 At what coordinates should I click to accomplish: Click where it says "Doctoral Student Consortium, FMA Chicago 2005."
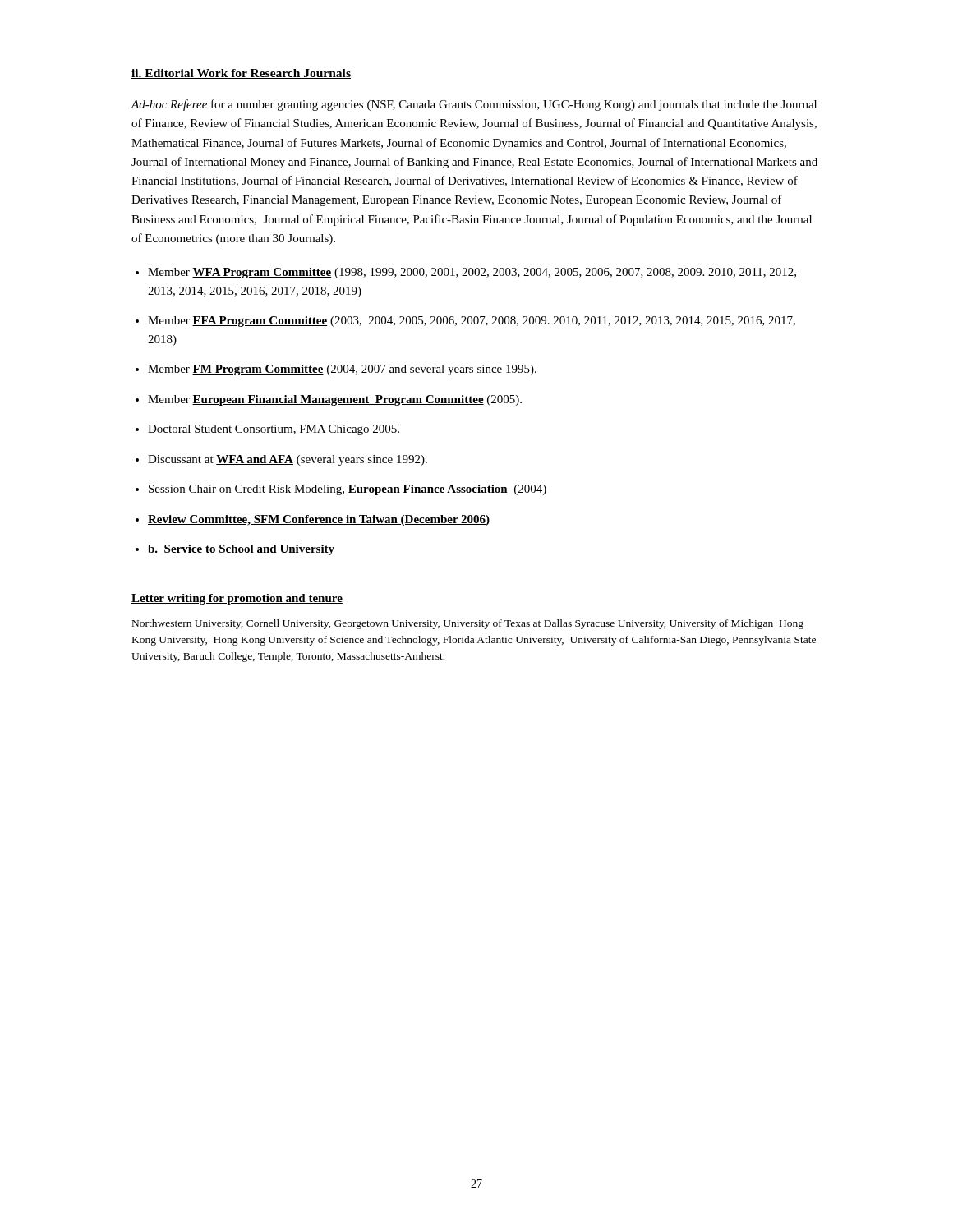[x=274, y=429]
